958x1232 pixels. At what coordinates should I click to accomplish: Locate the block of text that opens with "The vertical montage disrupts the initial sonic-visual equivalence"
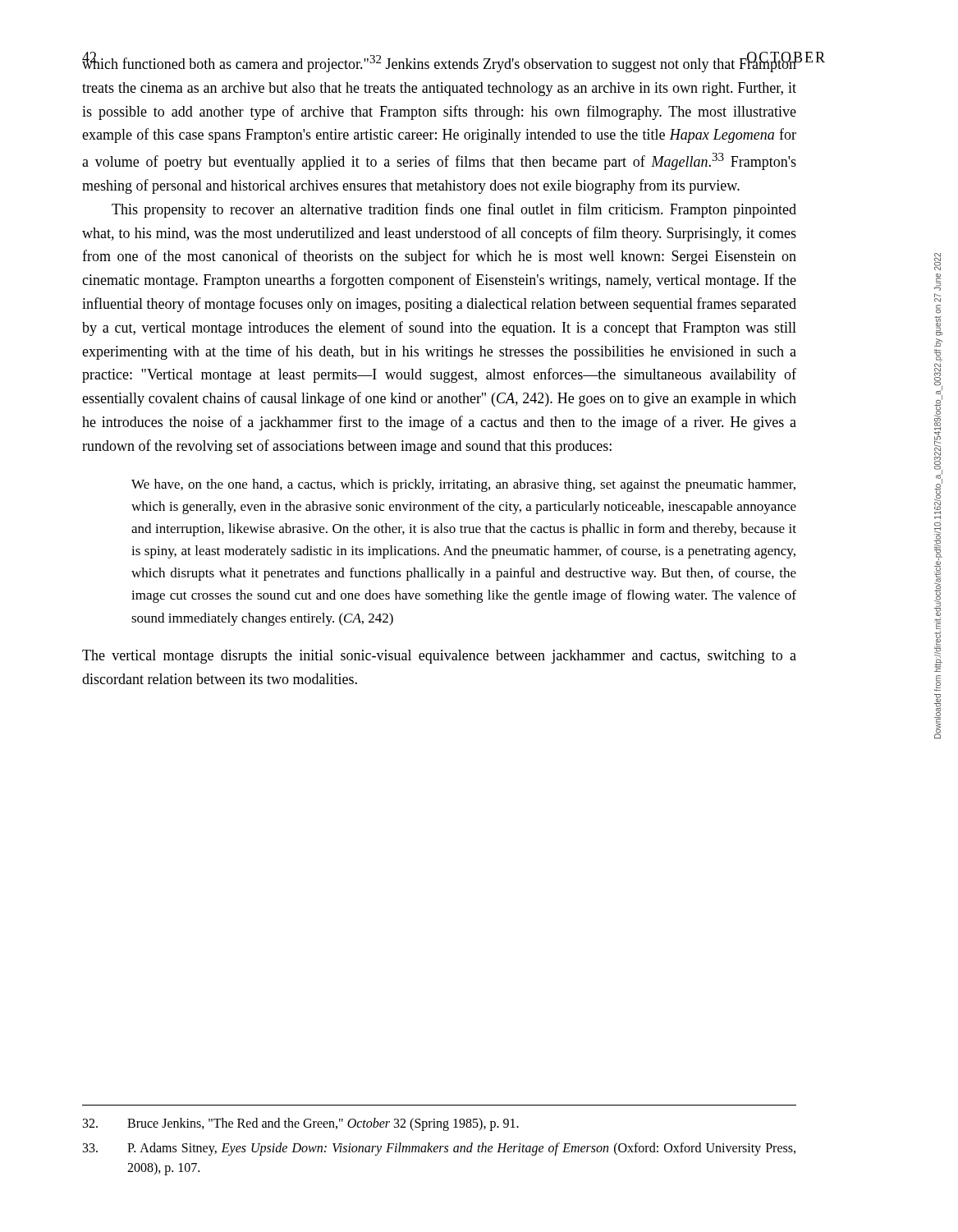click(x=439, y=667)
